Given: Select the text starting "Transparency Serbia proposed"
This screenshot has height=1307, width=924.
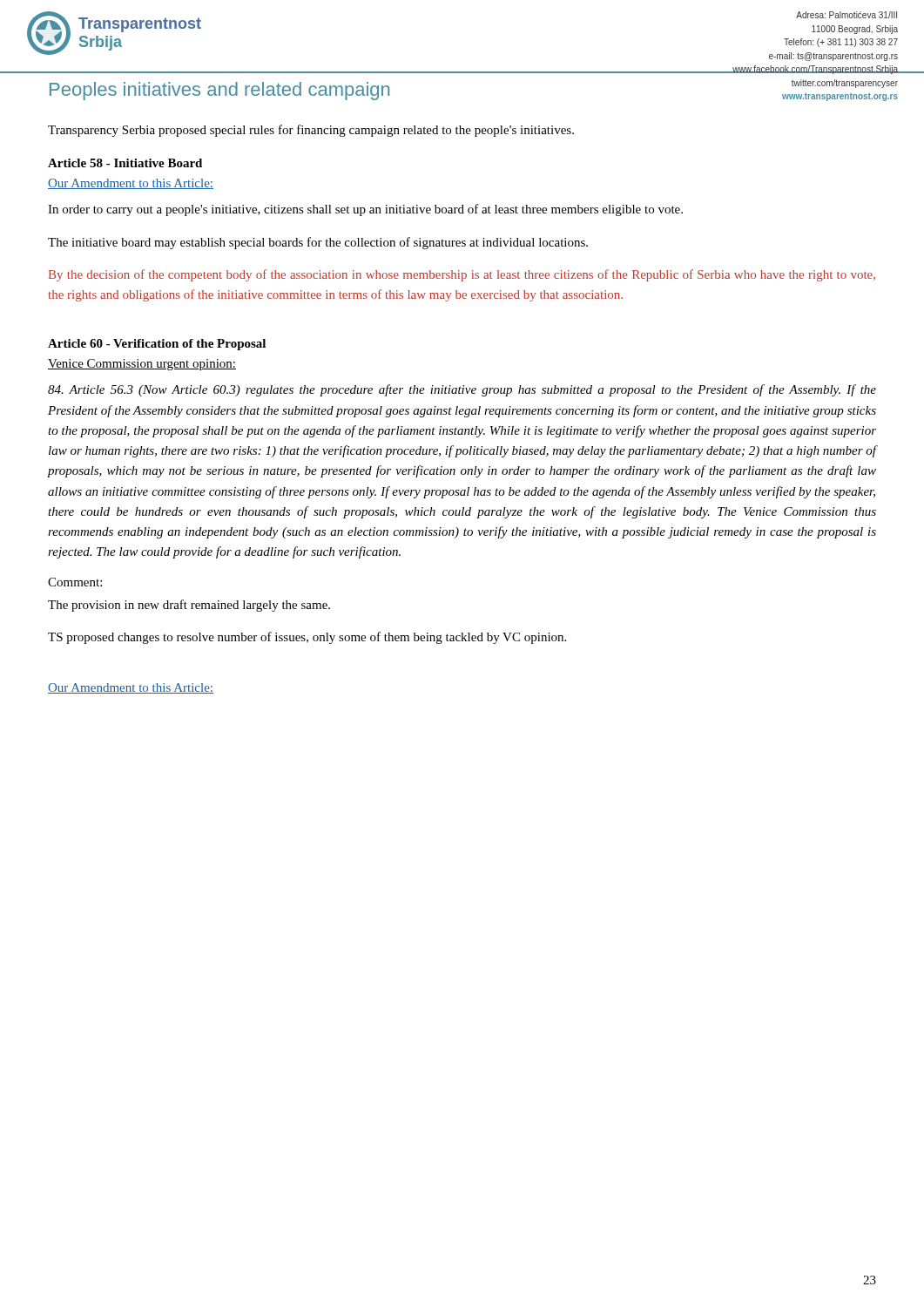Looking at the screenshot, I should pos(311,130).
